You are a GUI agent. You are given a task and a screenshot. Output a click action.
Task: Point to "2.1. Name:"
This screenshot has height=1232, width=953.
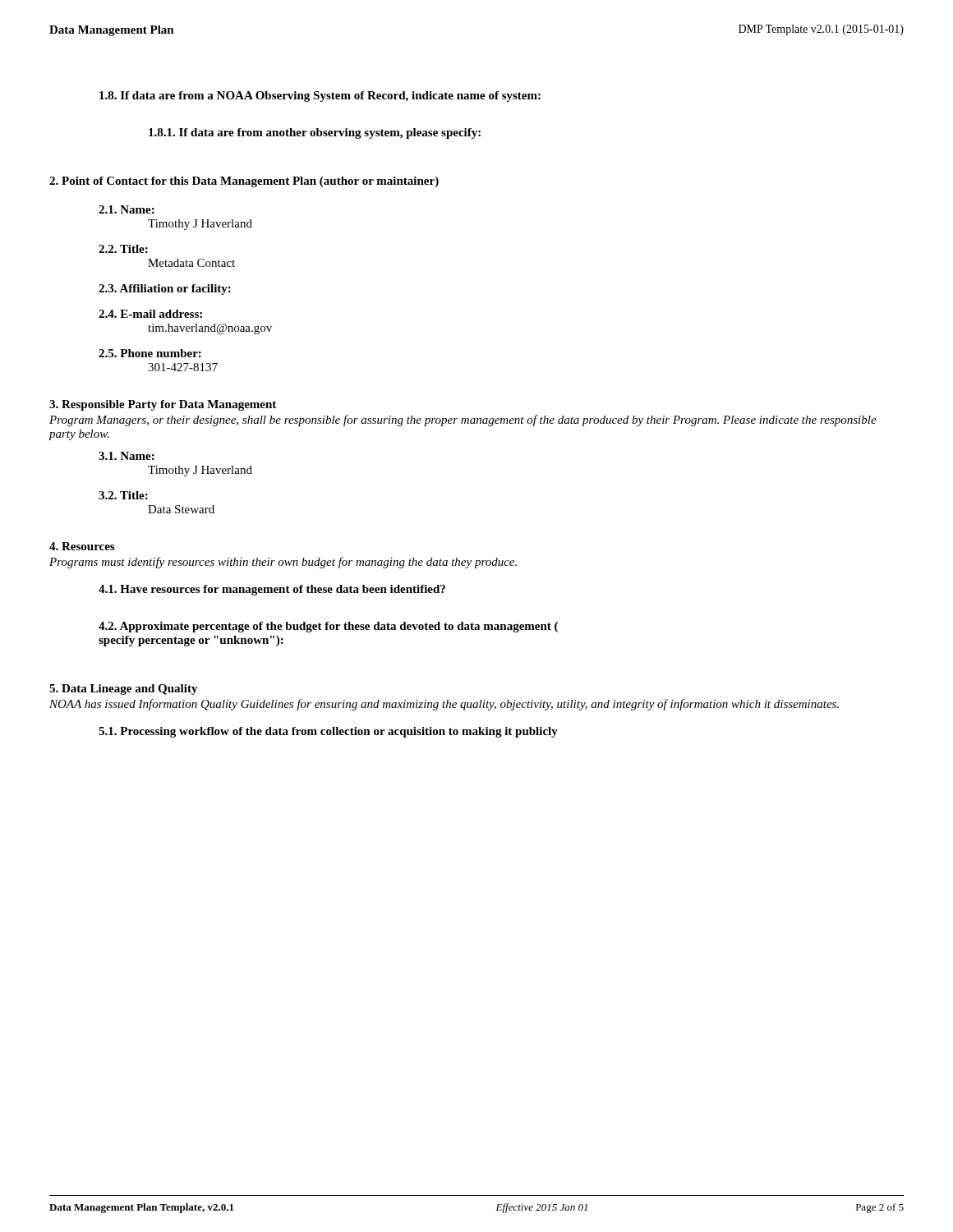127,209
